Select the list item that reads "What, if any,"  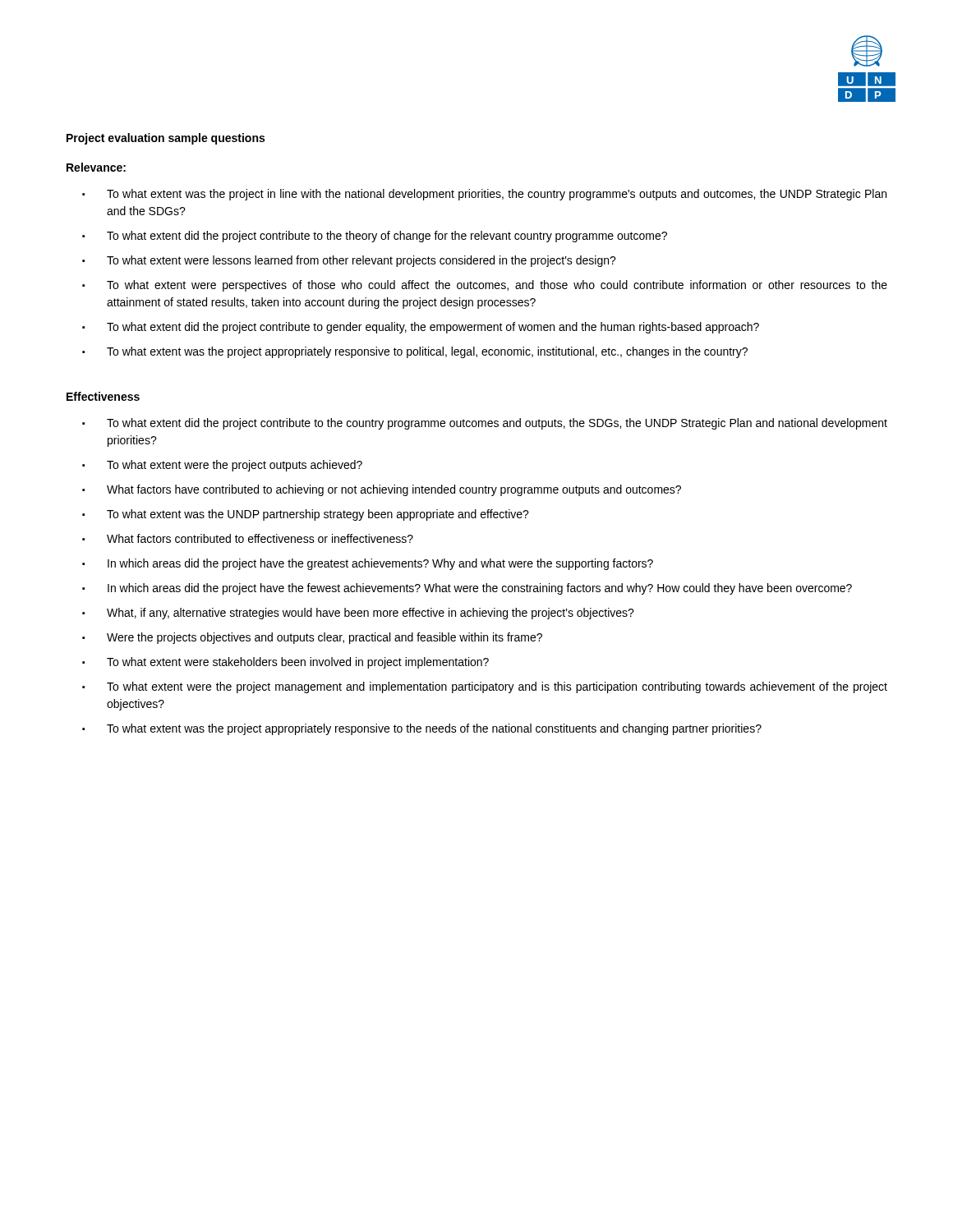pos(497,613)
